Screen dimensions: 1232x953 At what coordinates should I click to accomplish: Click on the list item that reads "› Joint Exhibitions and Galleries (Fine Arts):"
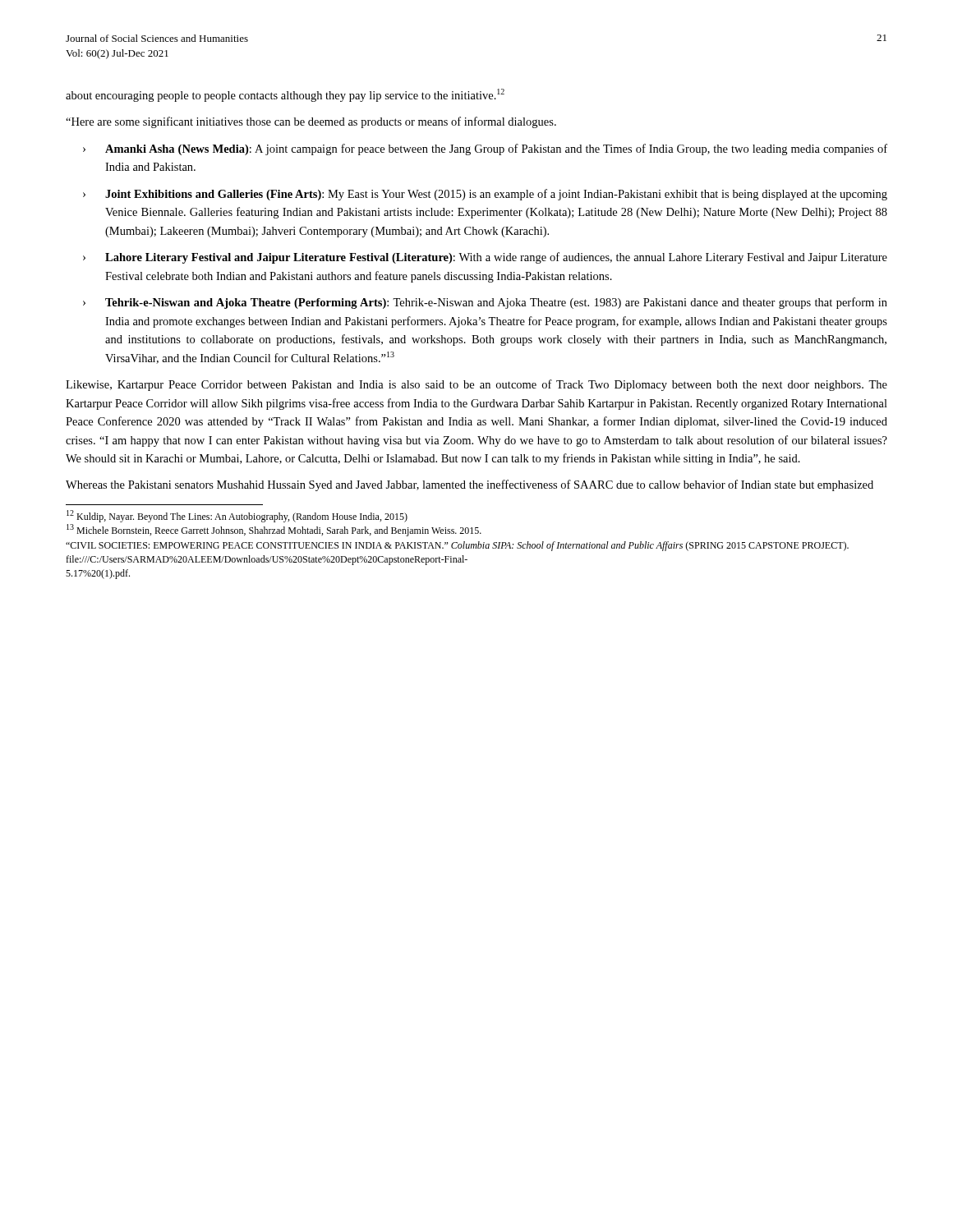[485, 212]
